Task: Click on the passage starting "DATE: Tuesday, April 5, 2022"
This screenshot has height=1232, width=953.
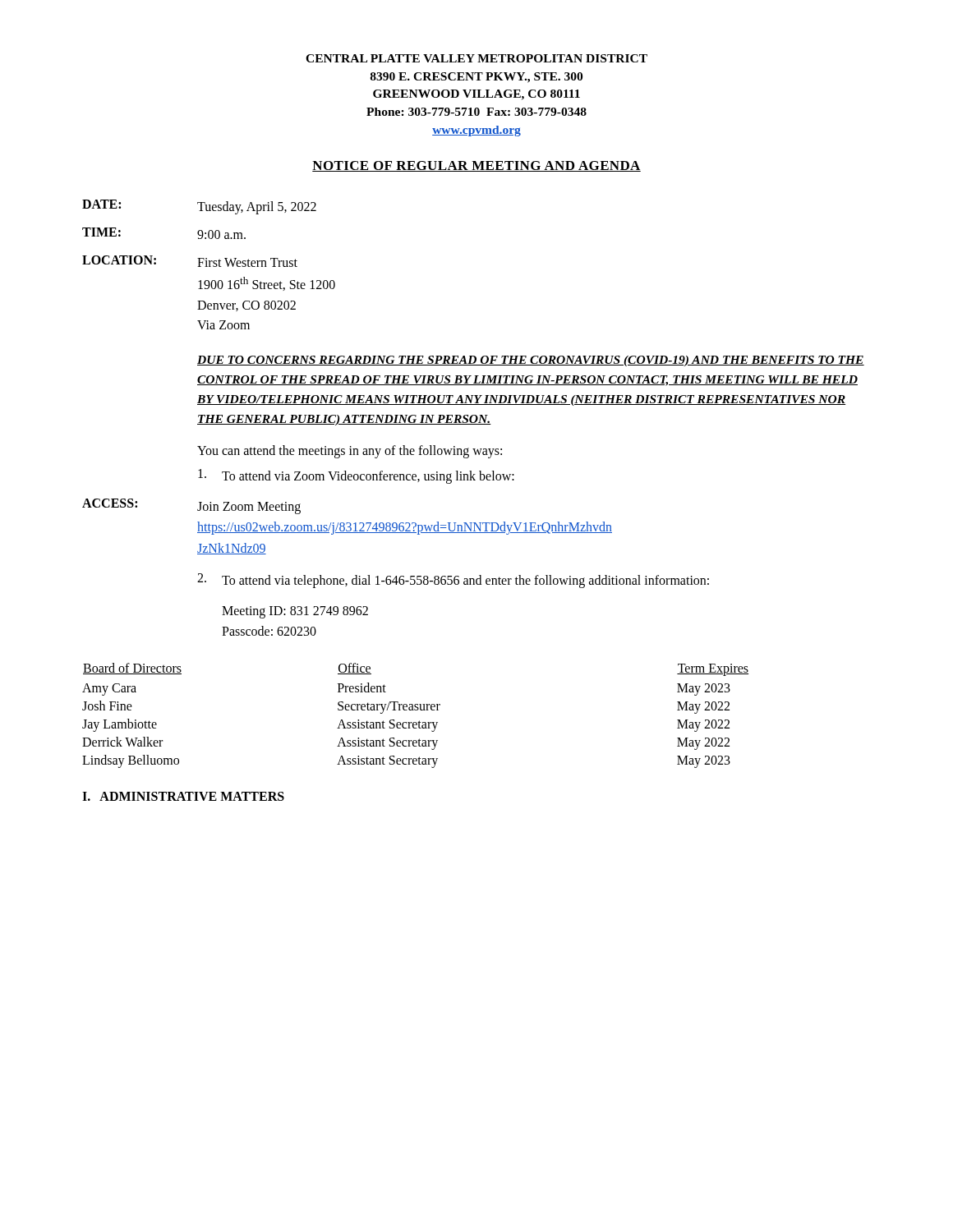Action: 199,207
